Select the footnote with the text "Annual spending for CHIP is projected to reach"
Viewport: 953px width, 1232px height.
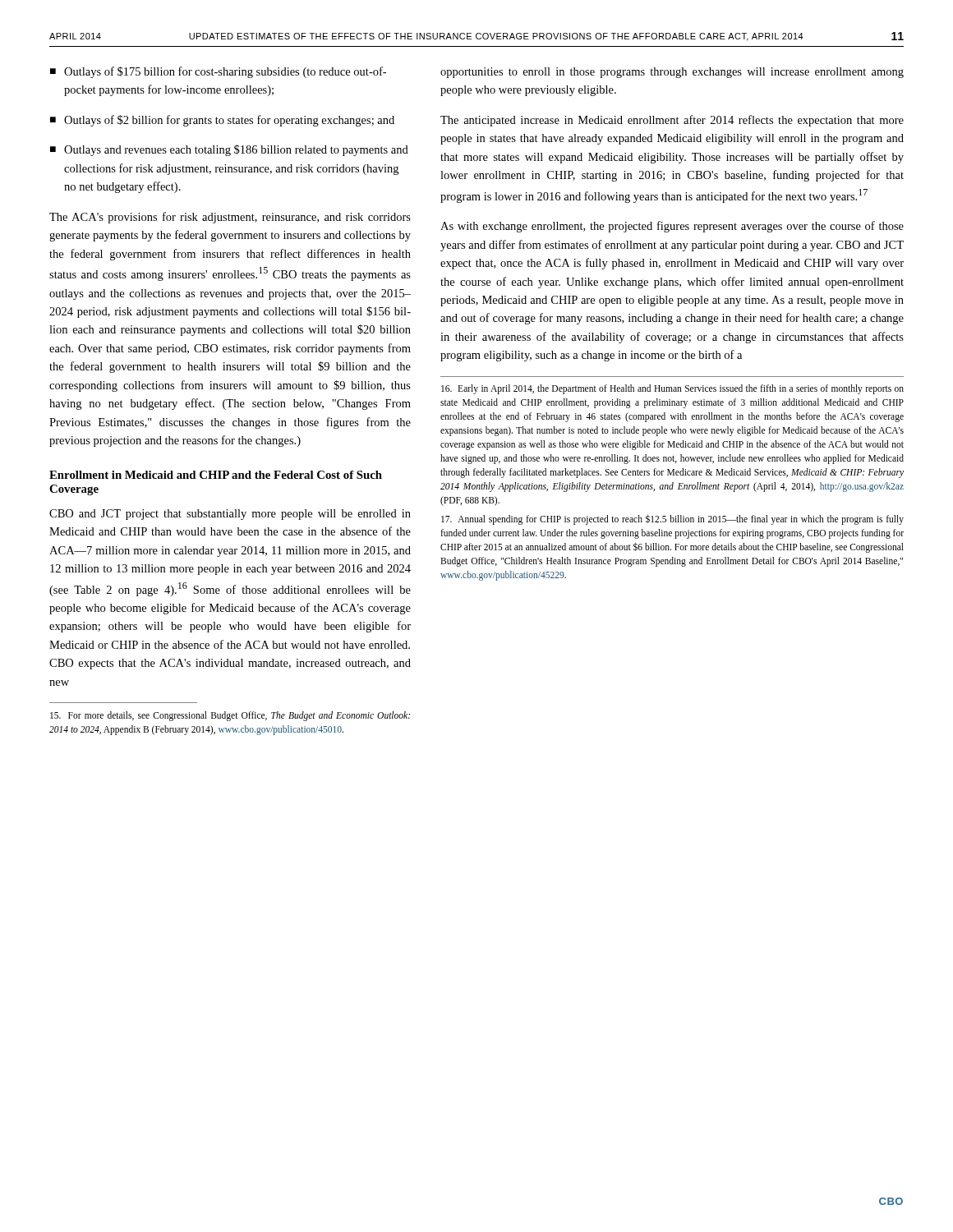tap(672, 547)
